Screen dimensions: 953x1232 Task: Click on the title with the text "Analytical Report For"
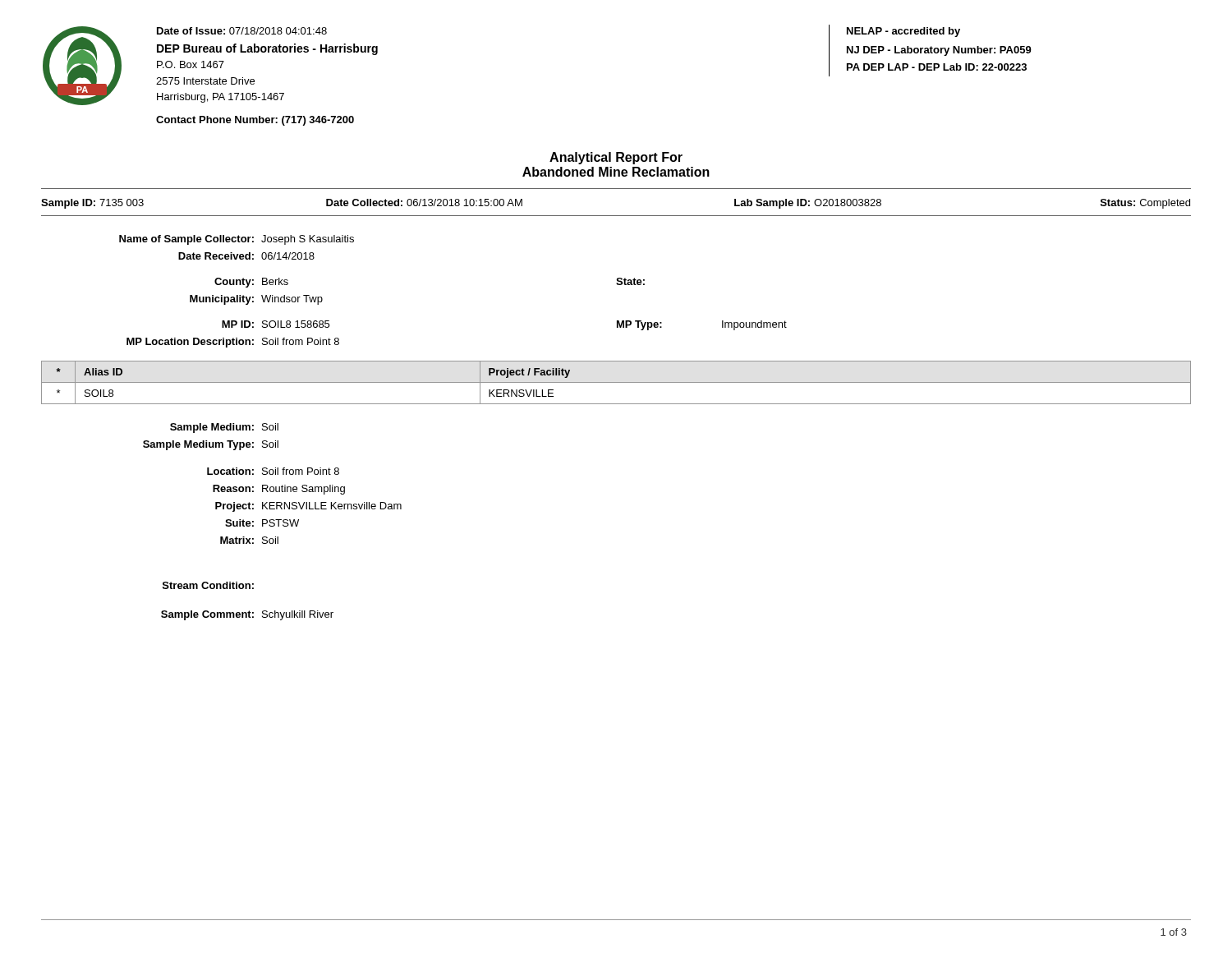(x=616, y=157)
